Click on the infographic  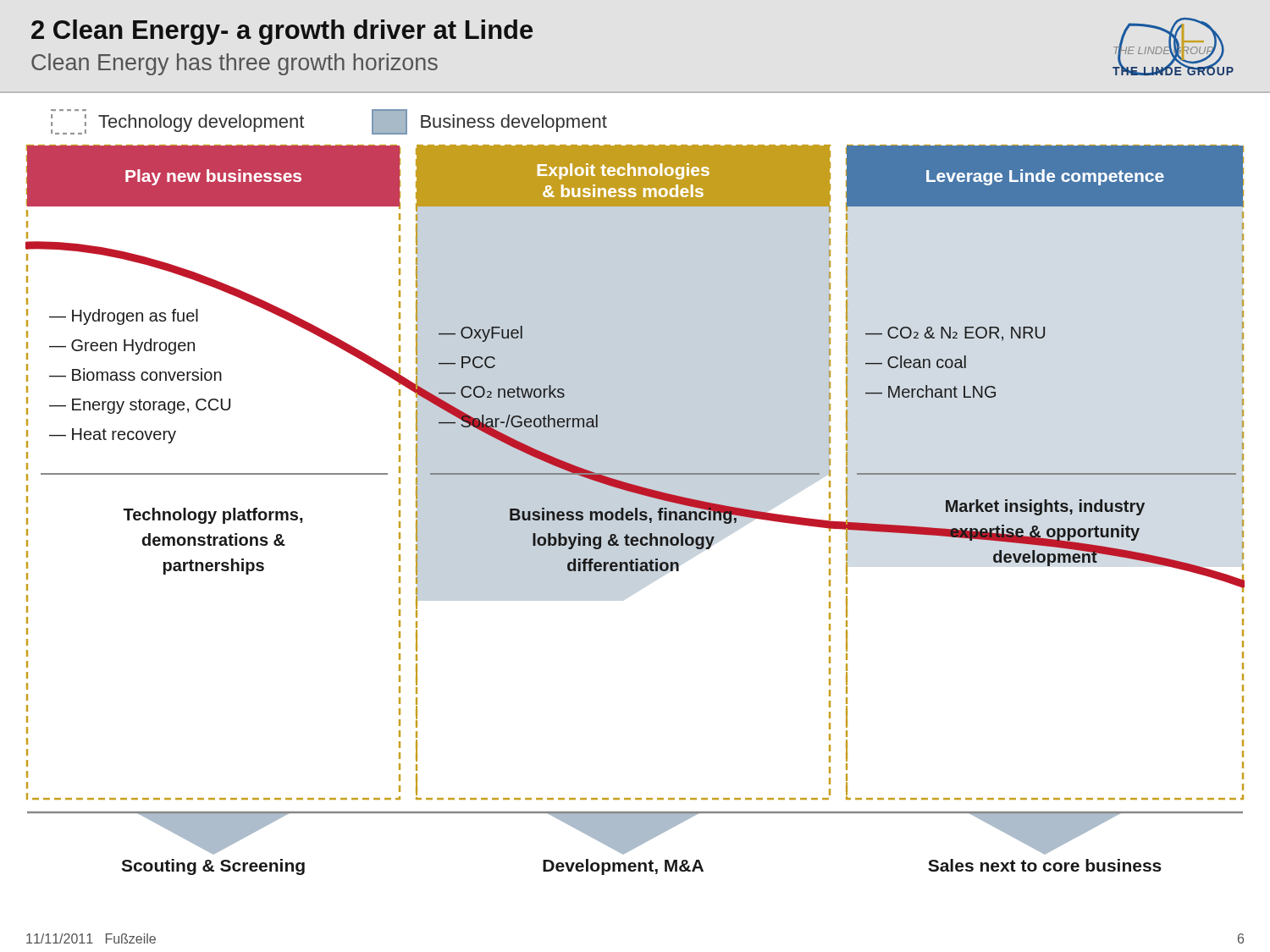pos(635,512)
